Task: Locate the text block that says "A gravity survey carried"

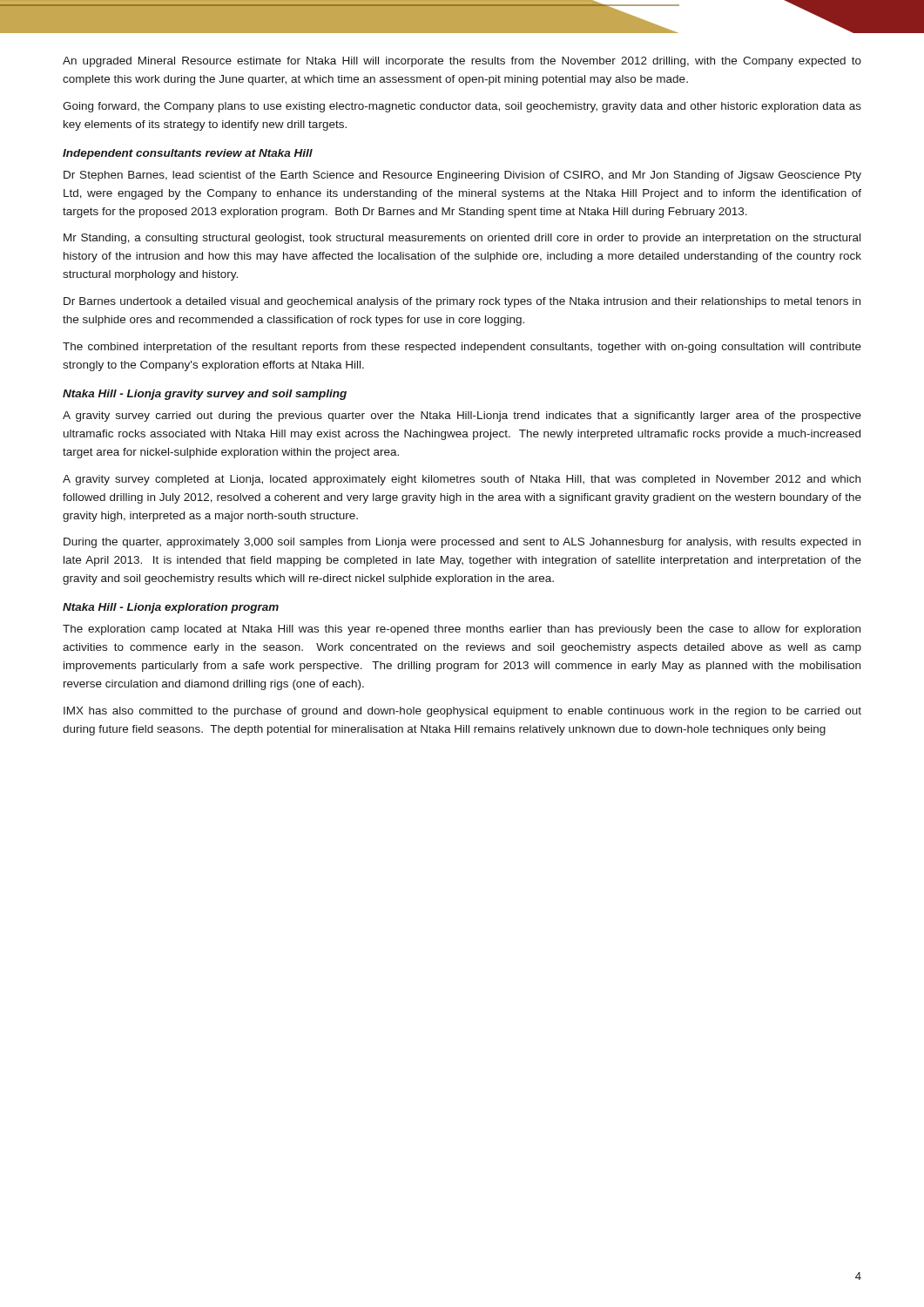Action: tap(462, 433)
